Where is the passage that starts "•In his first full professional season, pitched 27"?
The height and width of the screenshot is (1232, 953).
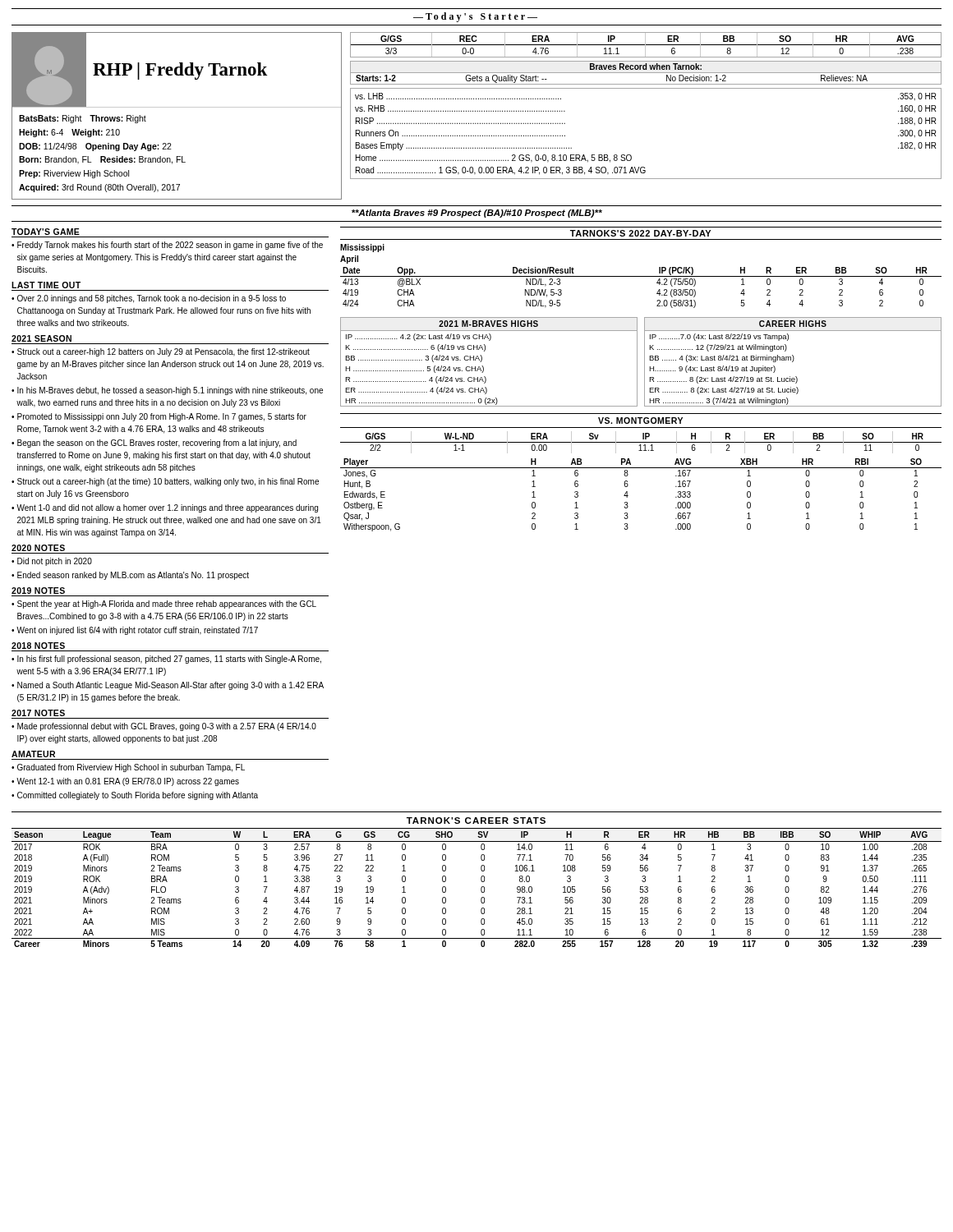[x=170, y=665]
